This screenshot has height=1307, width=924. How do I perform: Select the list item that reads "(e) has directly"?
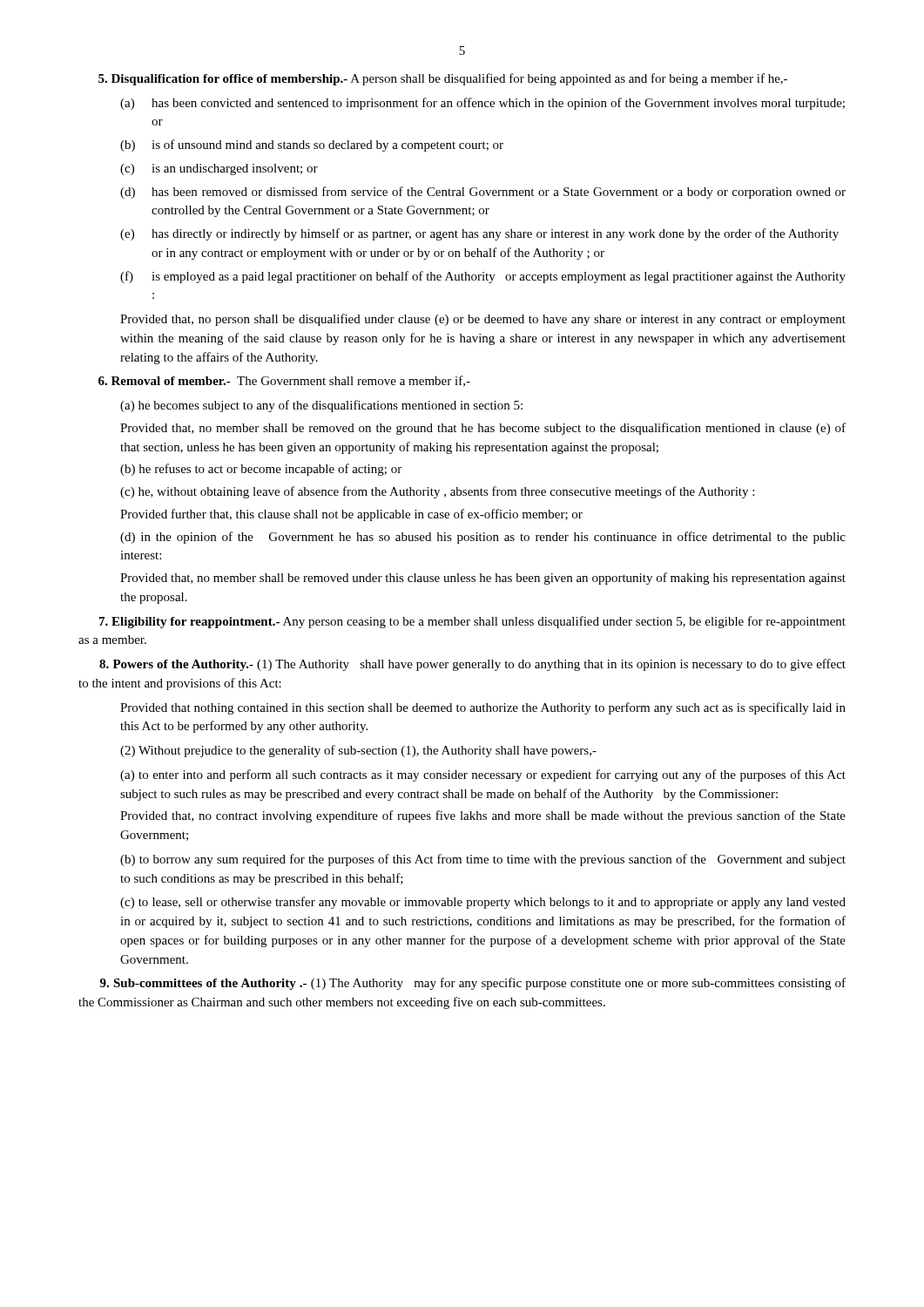483,244
